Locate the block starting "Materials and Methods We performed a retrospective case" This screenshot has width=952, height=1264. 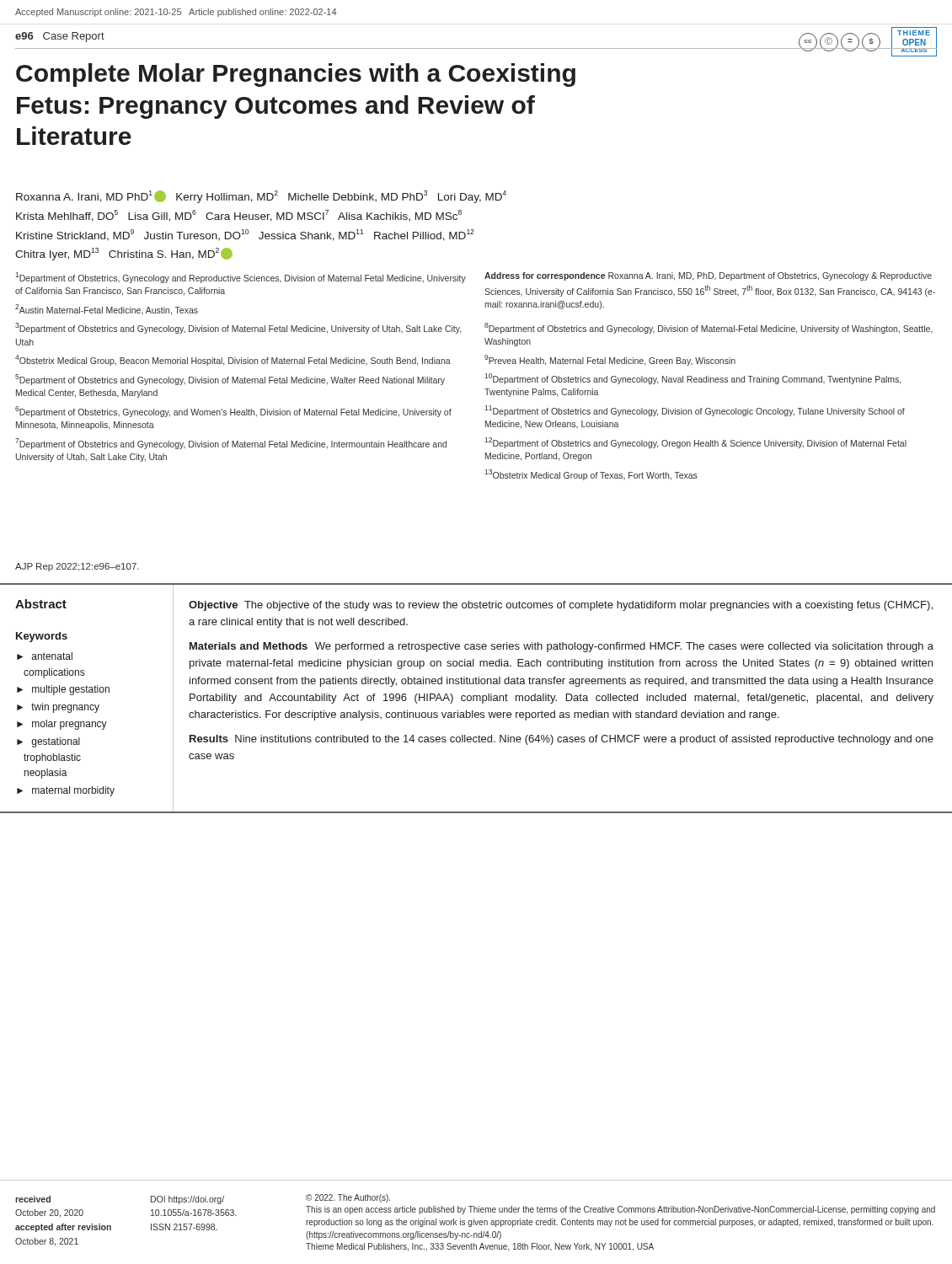click(561, 680)
